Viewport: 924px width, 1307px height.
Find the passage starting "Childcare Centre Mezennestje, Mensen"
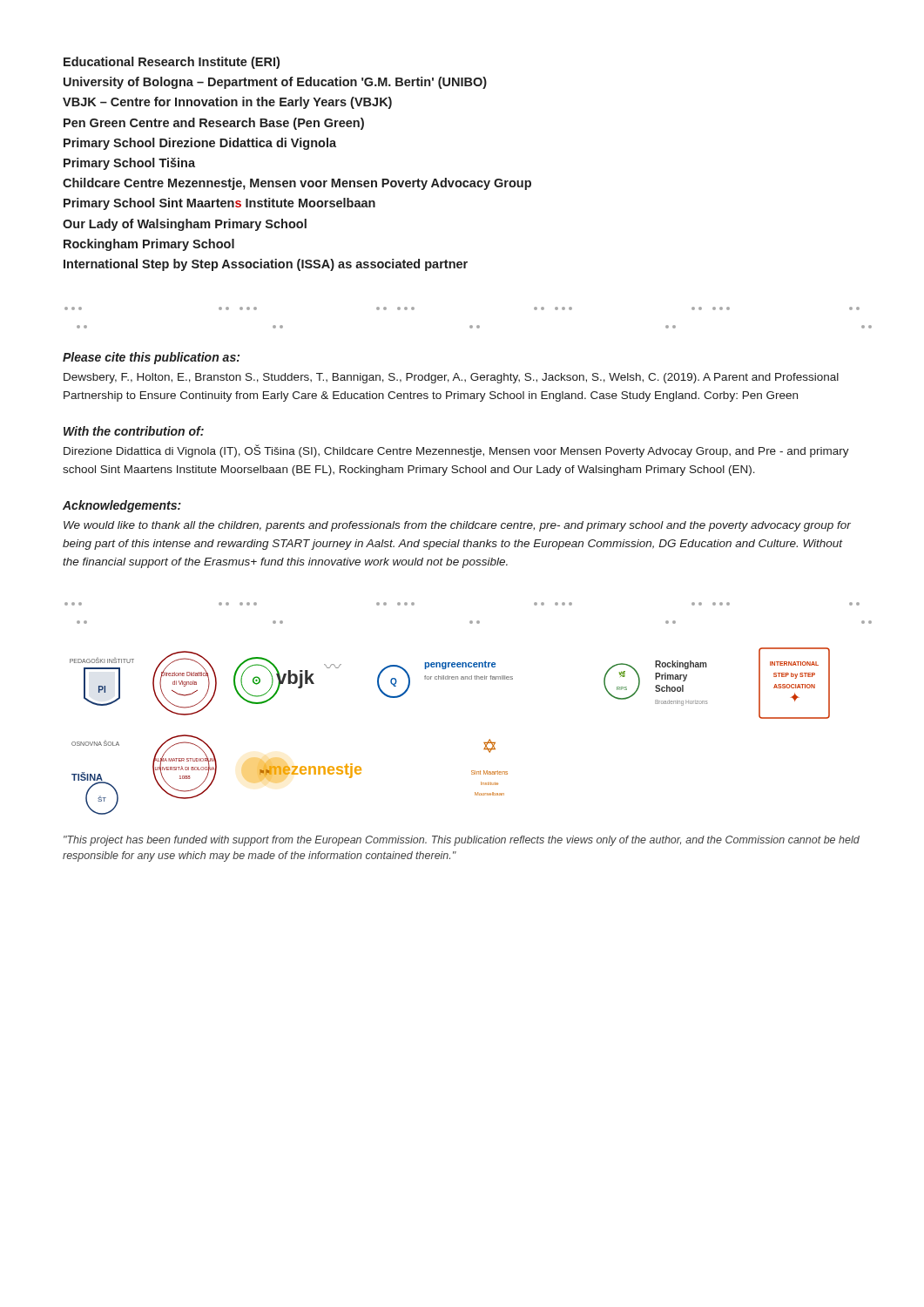pyautogui.click(x=297, y=183)
